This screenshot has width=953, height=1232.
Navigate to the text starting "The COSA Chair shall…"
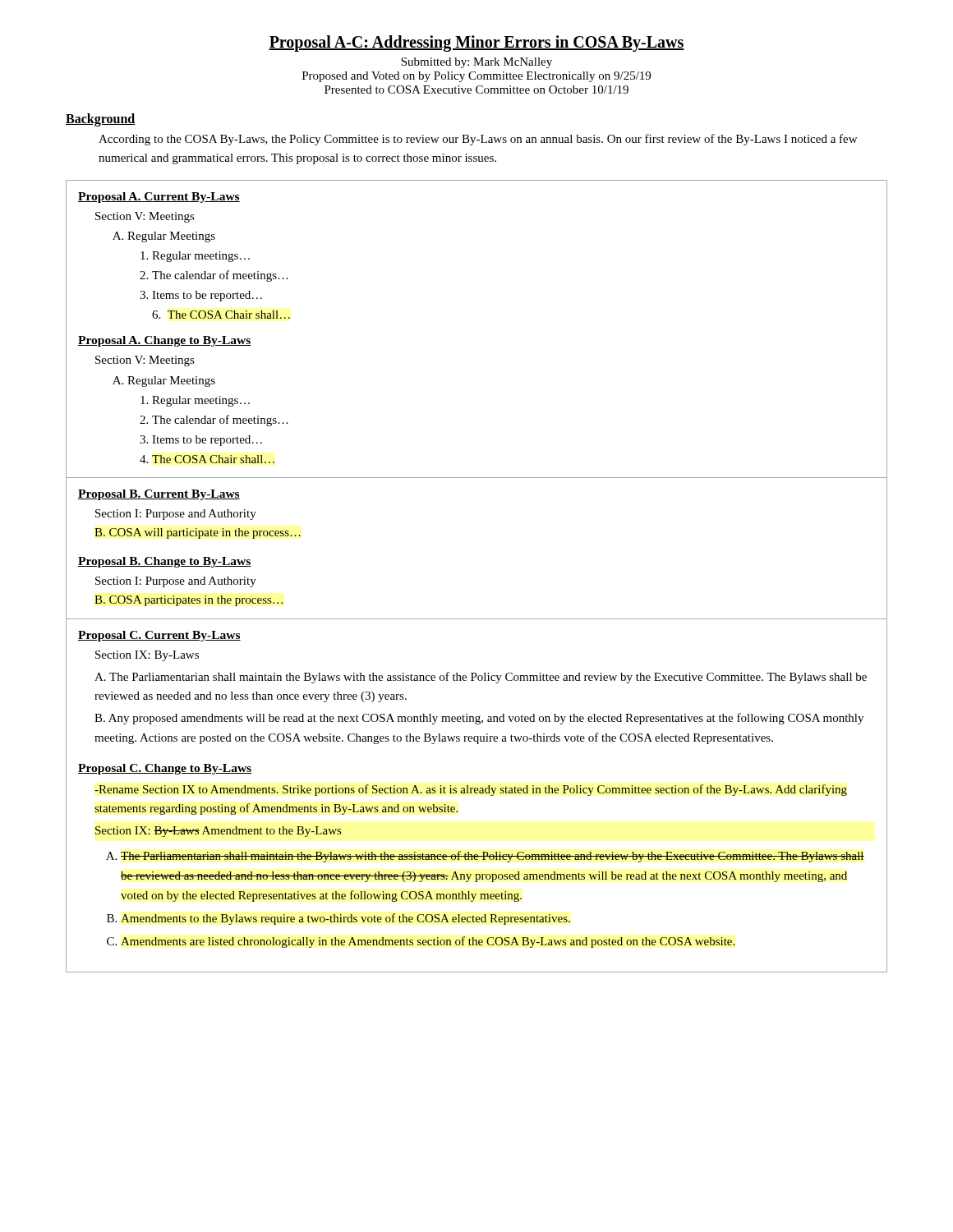pos(214,459)
